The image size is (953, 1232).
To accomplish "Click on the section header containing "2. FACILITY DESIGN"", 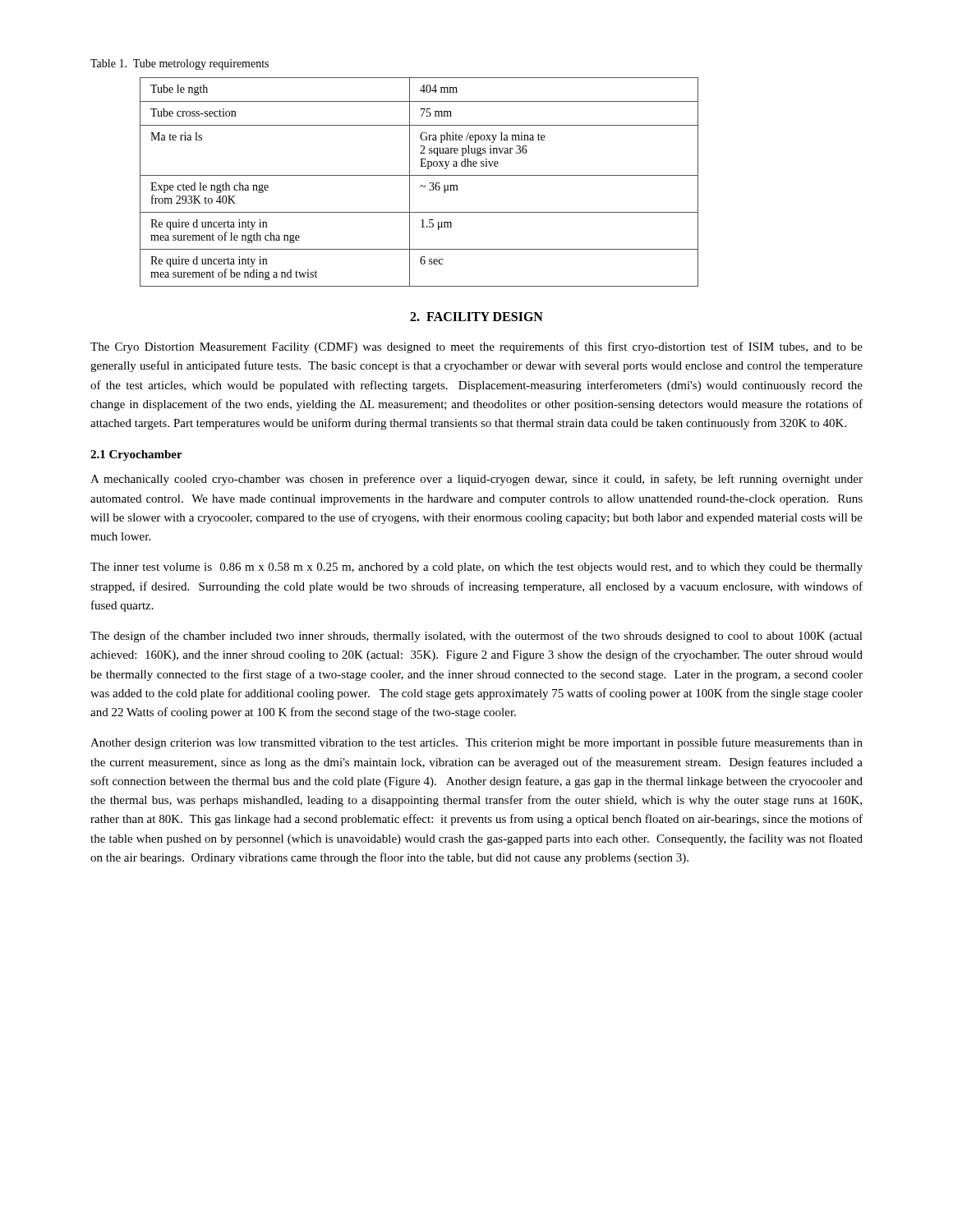I will (476, 317).
